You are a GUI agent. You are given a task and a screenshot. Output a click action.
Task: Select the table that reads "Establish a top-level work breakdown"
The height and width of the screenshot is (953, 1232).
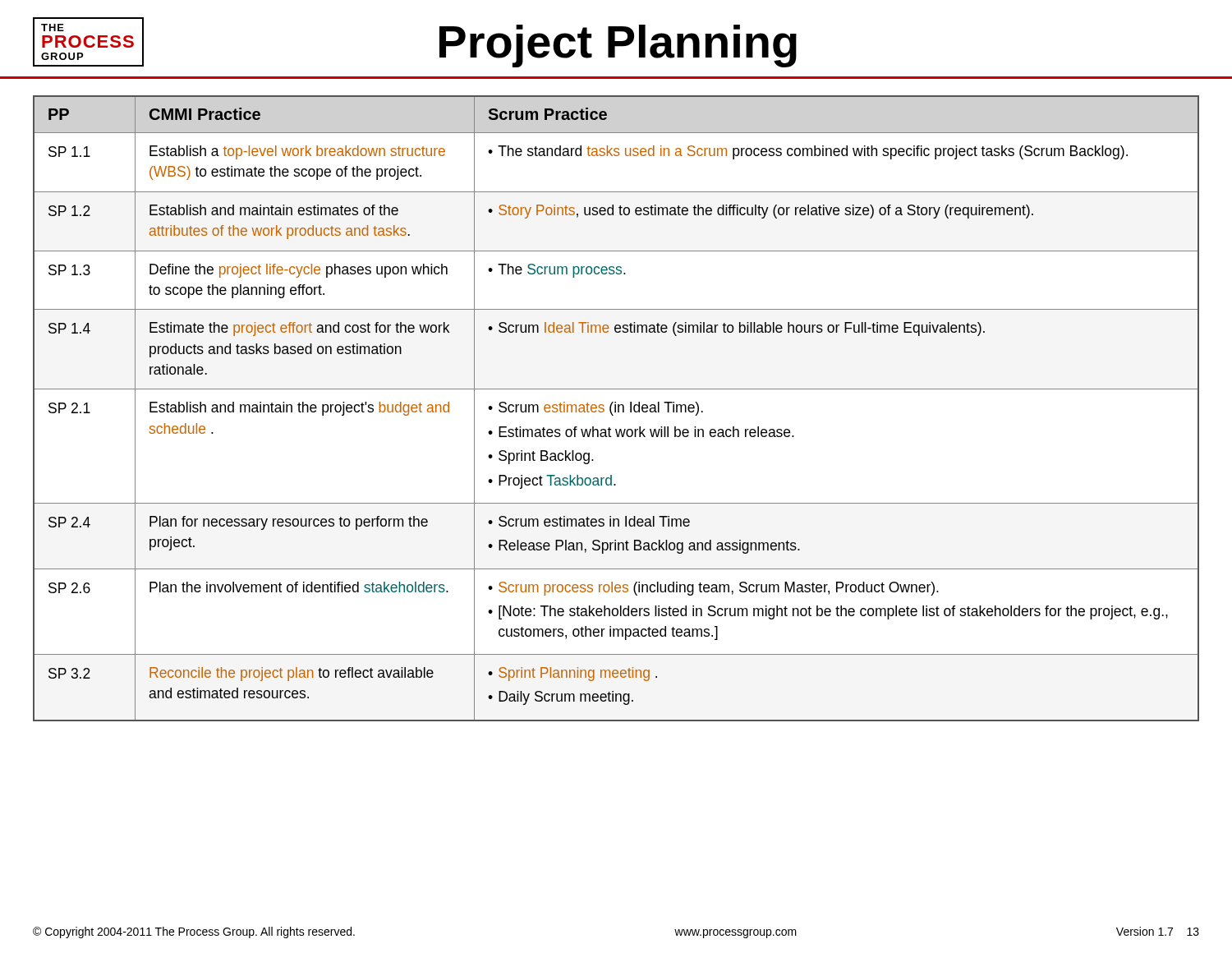tap(616, 404)
